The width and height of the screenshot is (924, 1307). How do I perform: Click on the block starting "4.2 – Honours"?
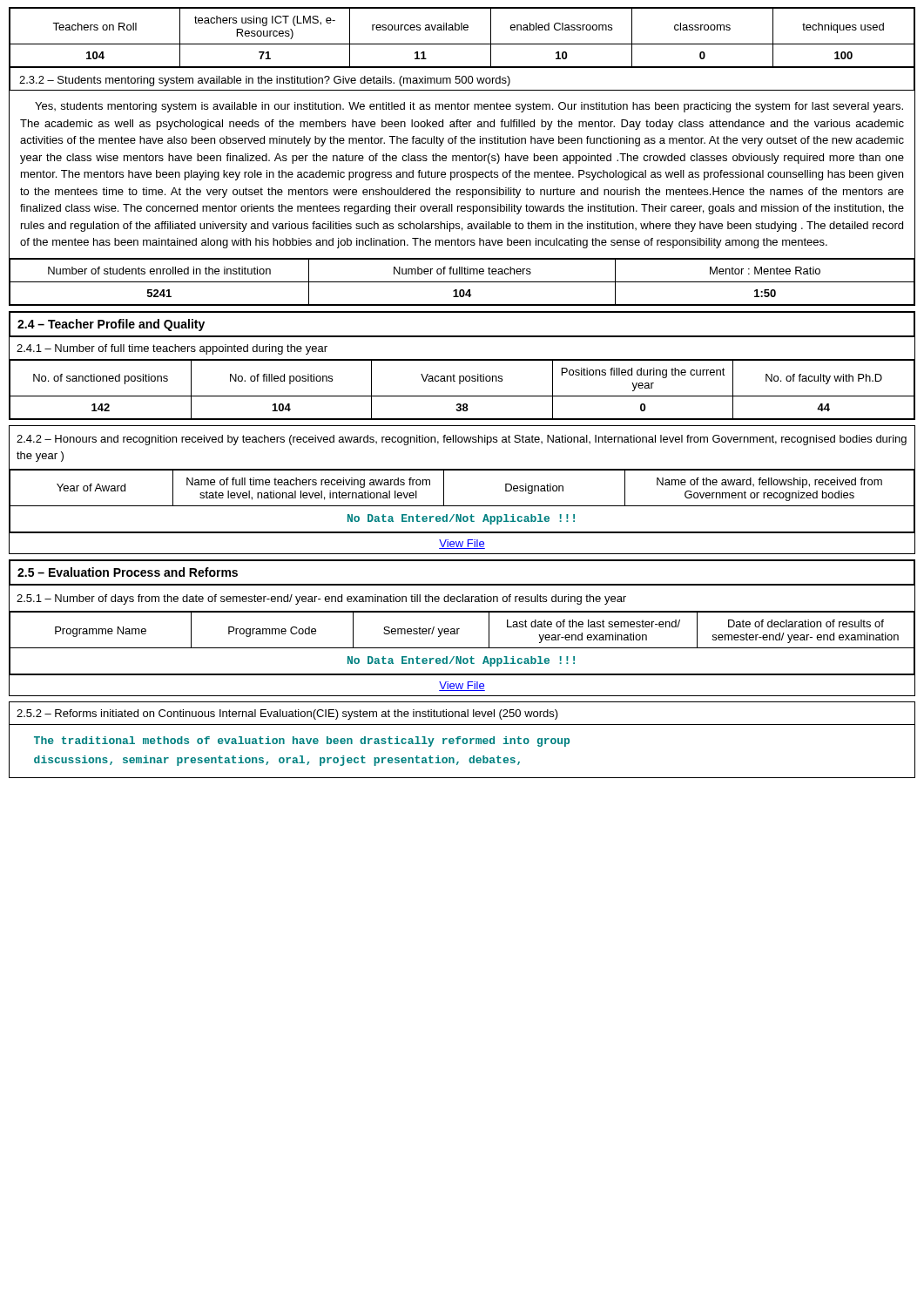pyautogui.click(x=462, y=447)
